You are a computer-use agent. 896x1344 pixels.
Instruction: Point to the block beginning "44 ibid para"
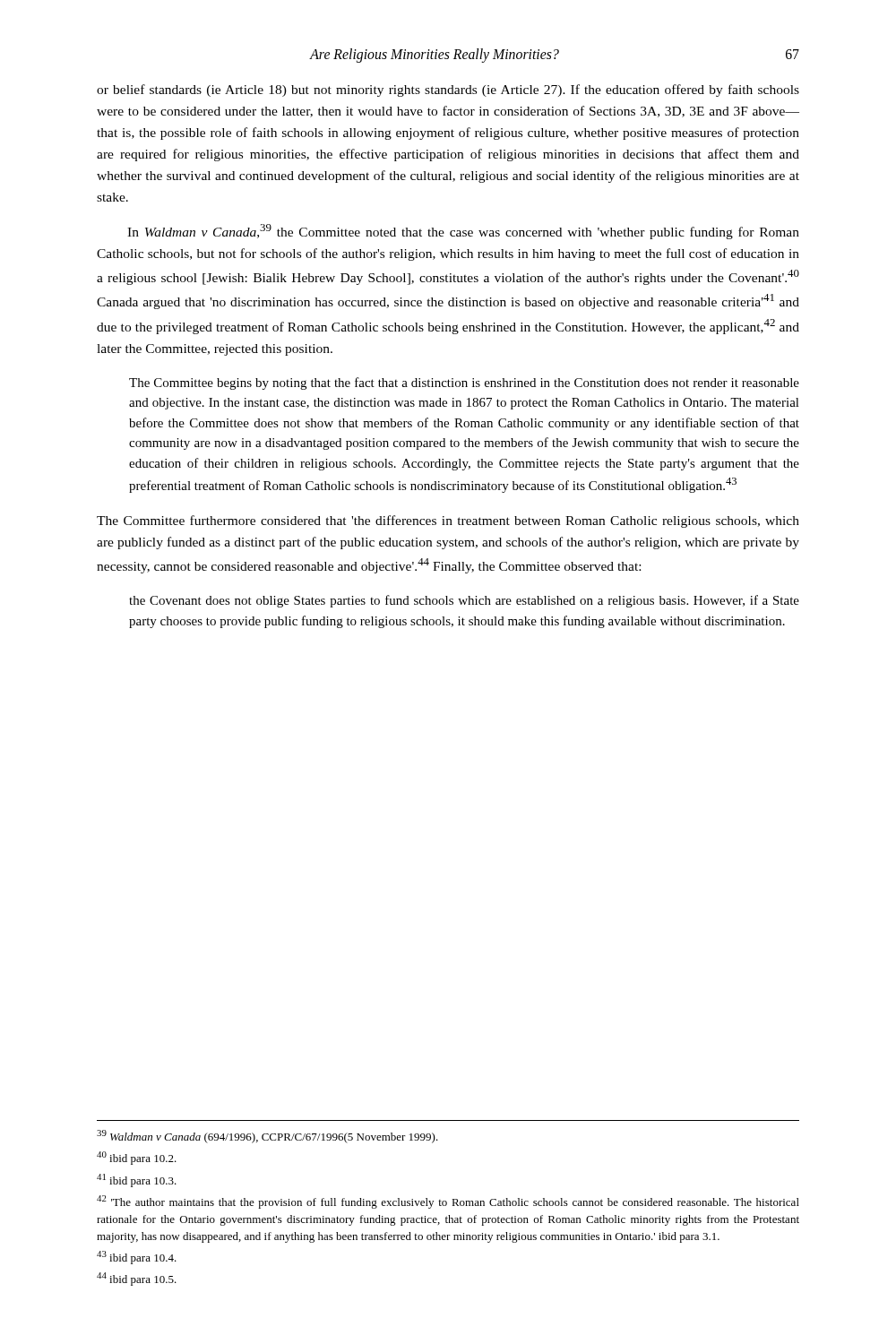pos(137,1278)
